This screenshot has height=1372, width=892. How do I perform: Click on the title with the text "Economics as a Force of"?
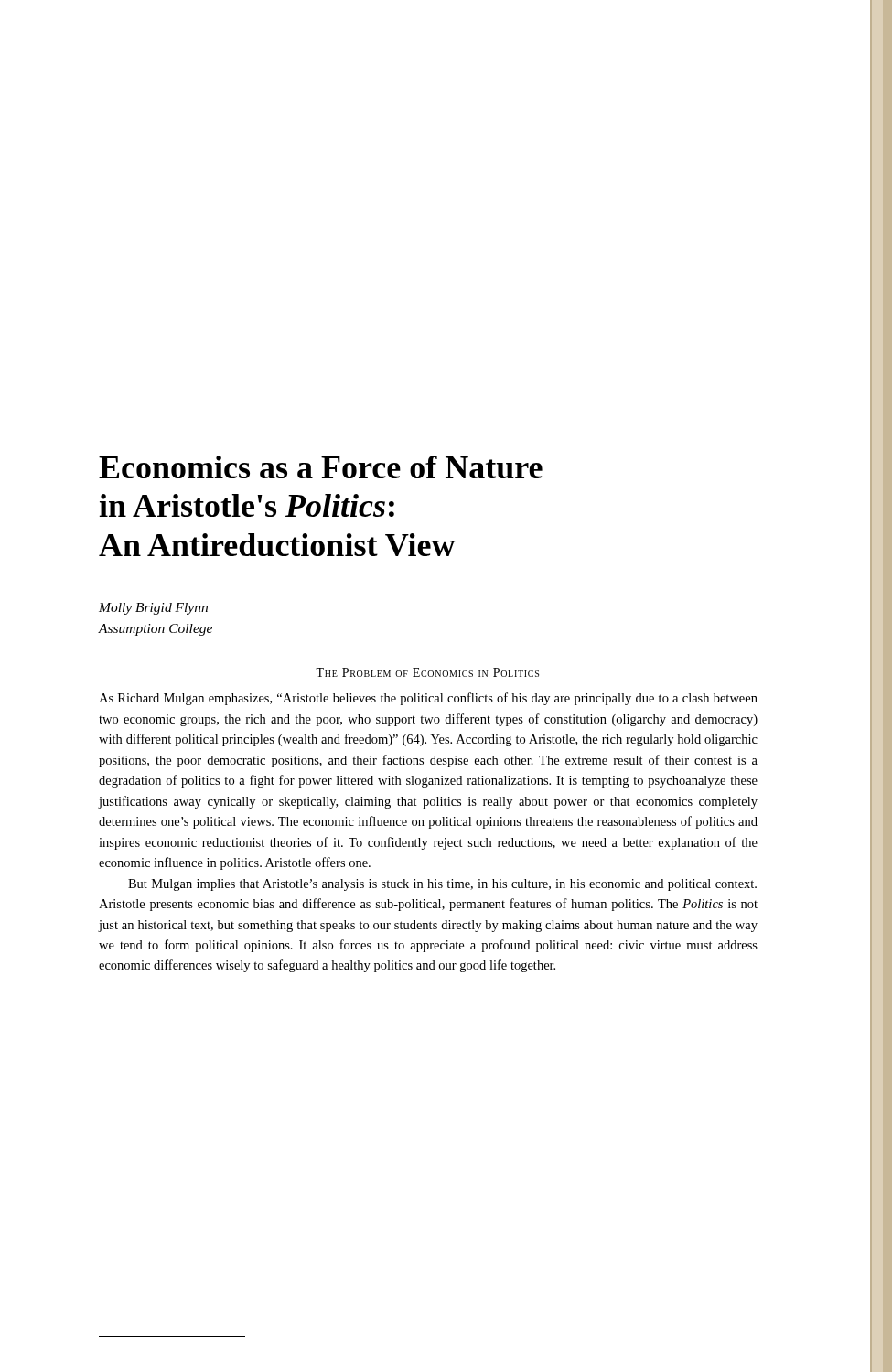tap(321, 467)
